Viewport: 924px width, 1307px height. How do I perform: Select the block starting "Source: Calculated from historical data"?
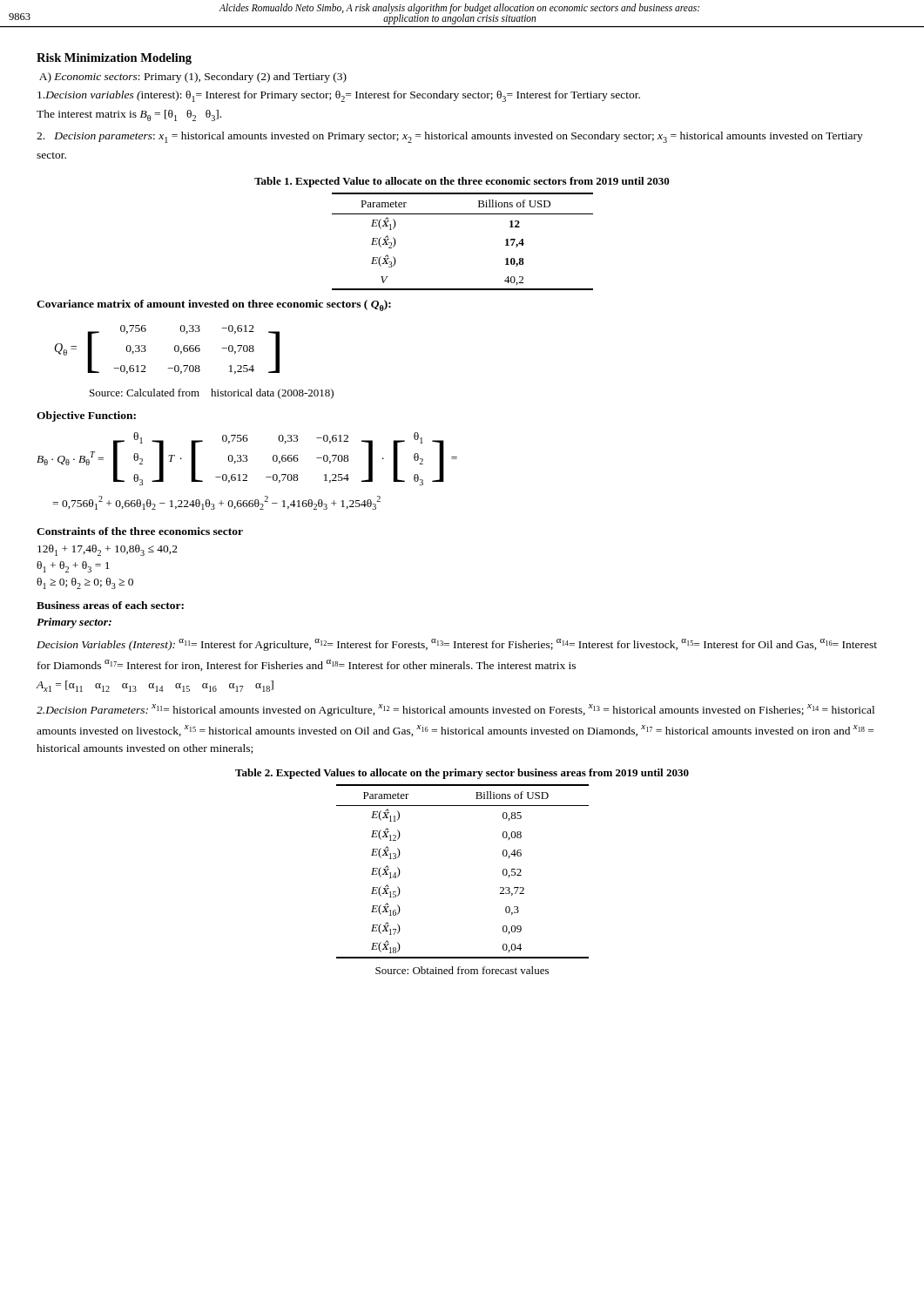click(x=211, y=393)
